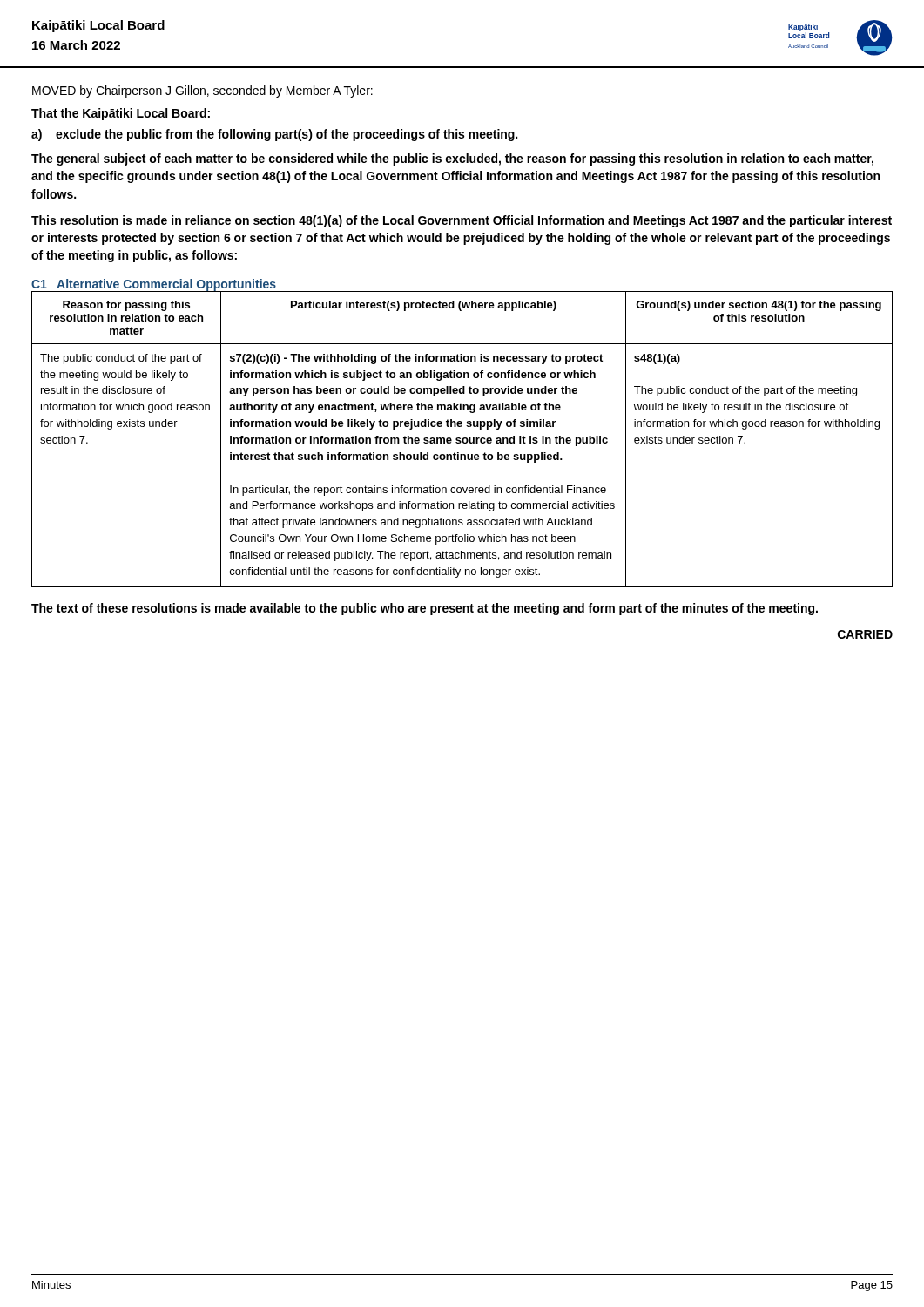Image resolution: width=924 pixels, height=1307 pixels.
Task: Click on the region starting "C1 Alternative Commercial Opportunities"
Action: (x=154, y=284)
